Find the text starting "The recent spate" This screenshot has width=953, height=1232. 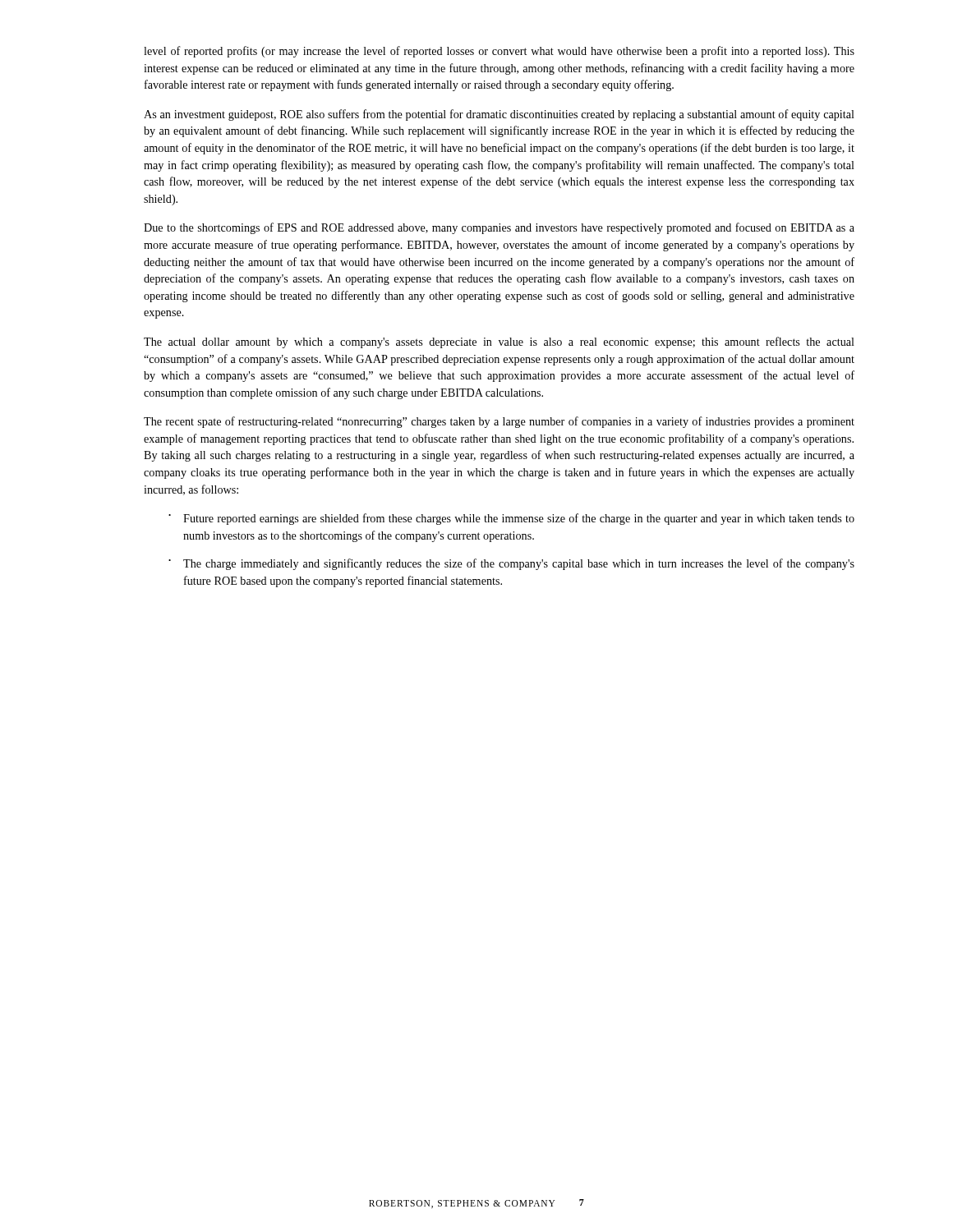tap(499, 455)
